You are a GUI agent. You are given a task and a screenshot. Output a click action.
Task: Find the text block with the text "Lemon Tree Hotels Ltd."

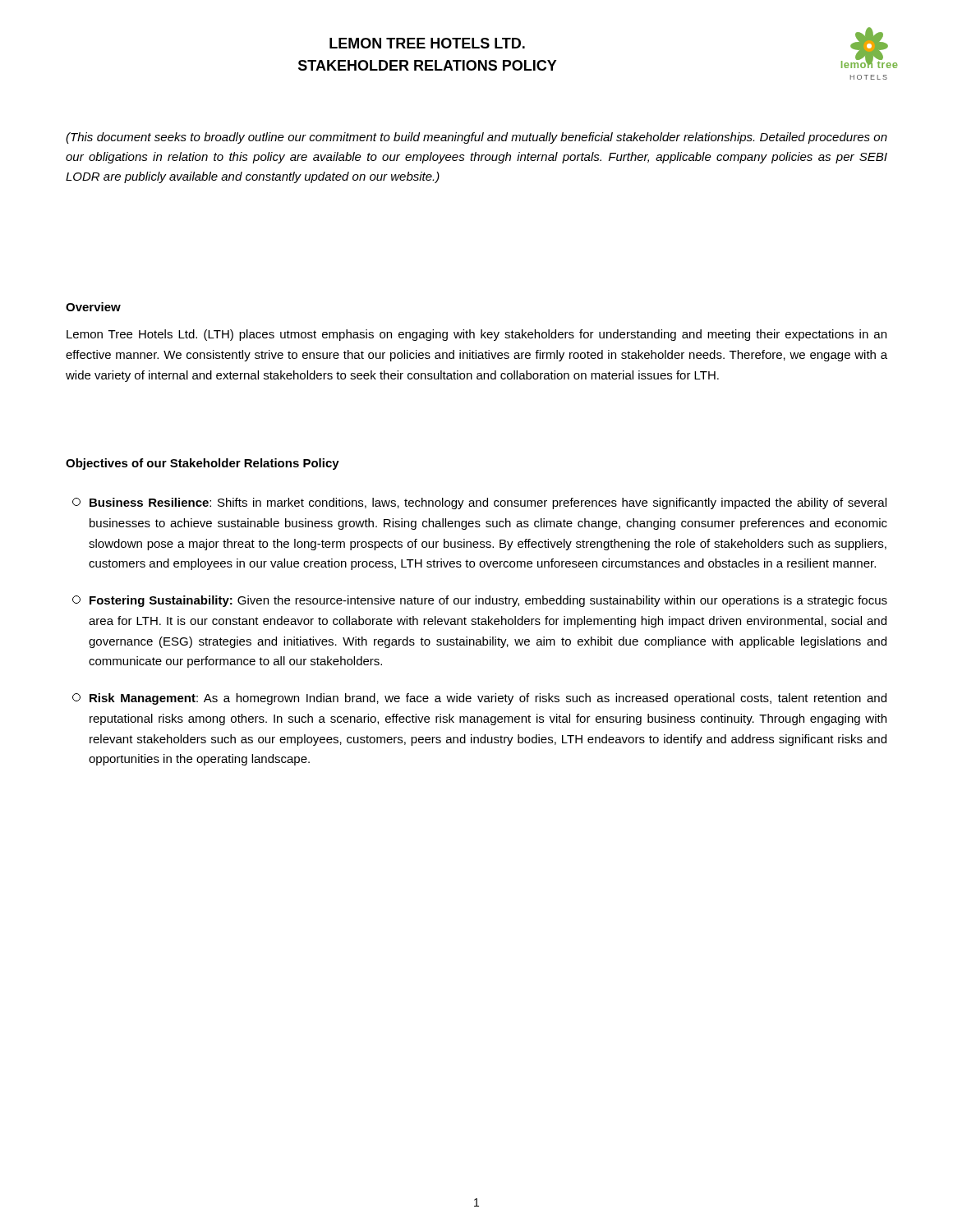(476, 354)
